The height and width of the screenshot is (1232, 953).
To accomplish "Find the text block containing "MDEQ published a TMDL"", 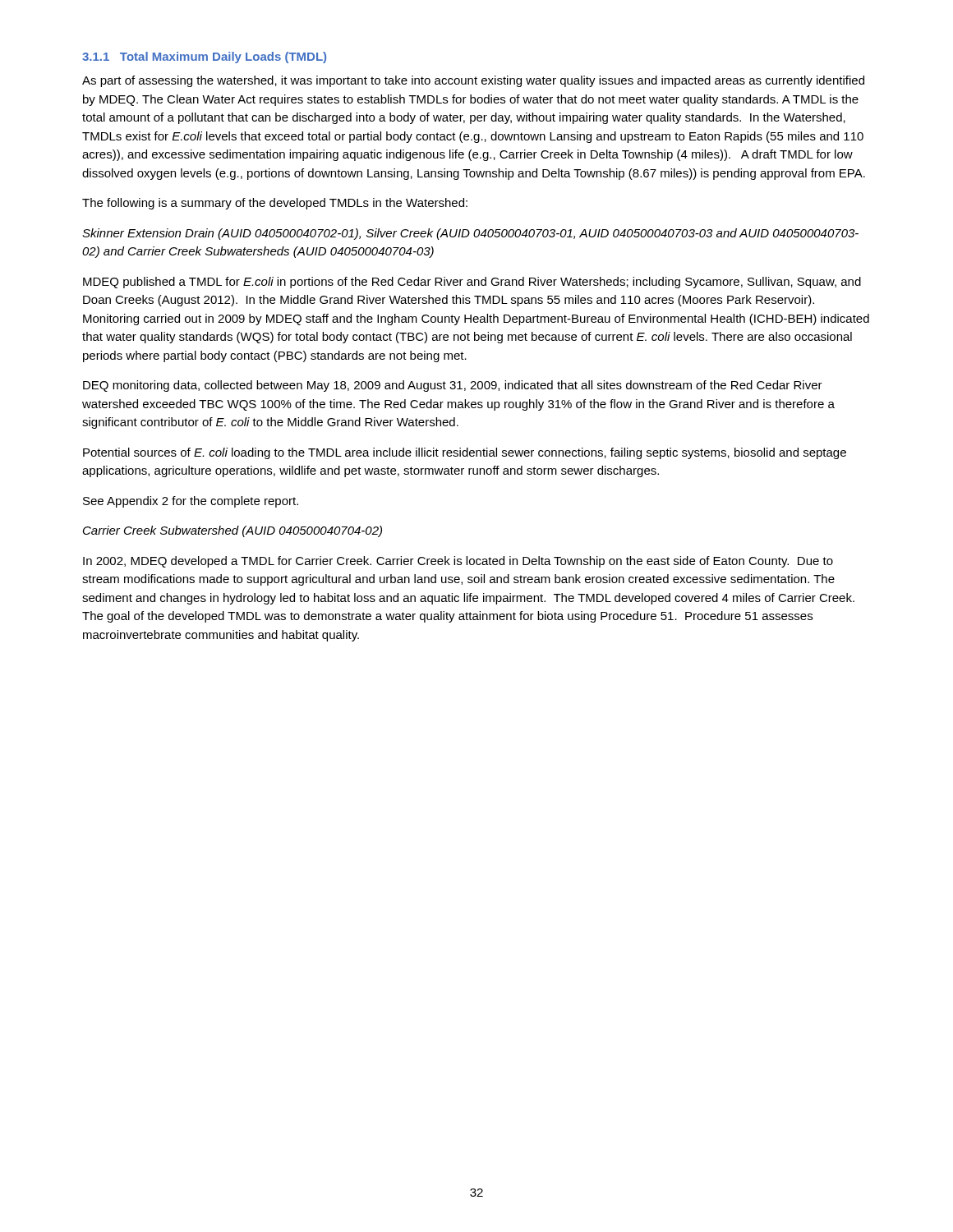I will 476,318.
